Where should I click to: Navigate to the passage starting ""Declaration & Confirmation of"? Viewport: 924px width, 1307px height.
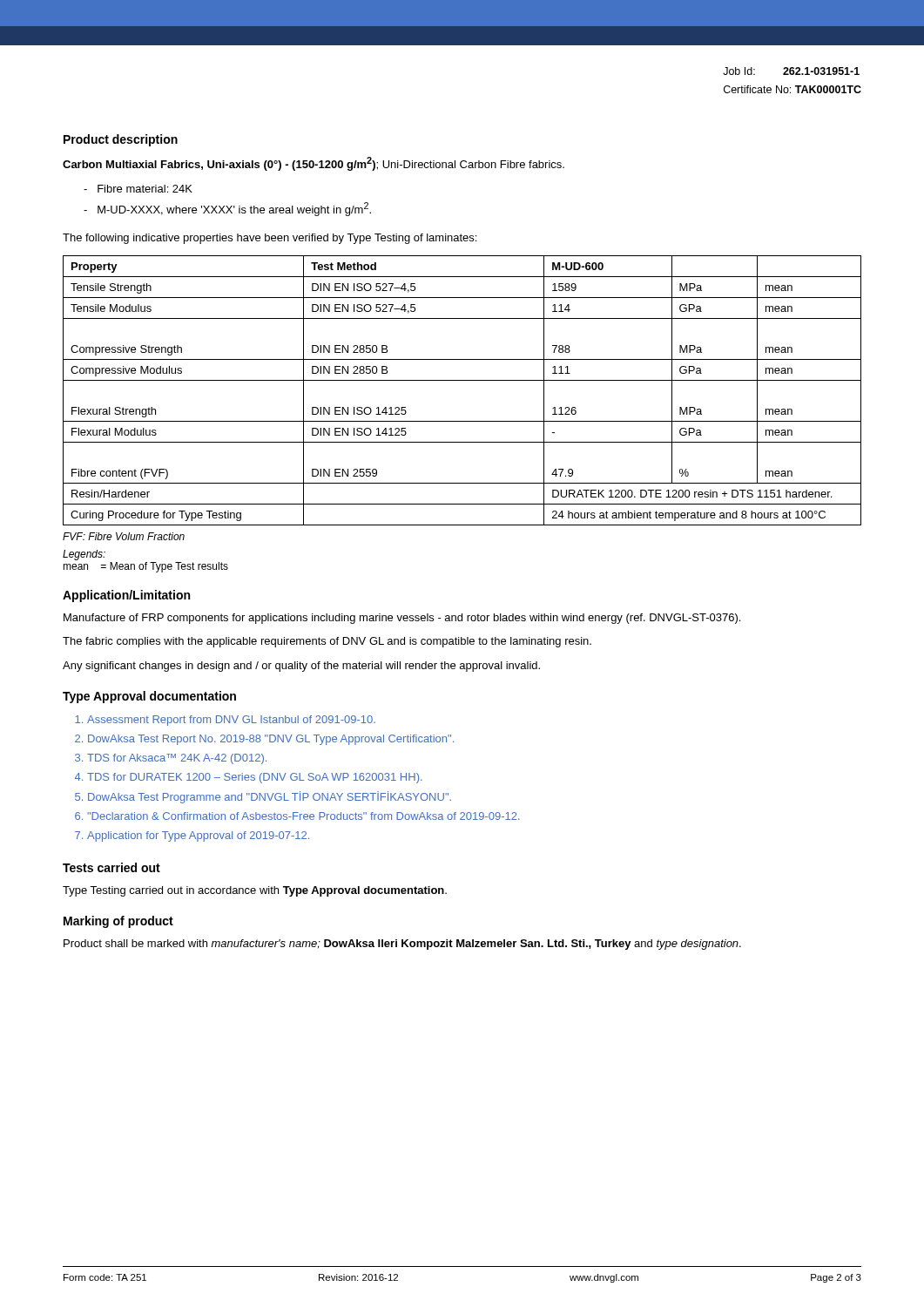click(x=304, y=816)
